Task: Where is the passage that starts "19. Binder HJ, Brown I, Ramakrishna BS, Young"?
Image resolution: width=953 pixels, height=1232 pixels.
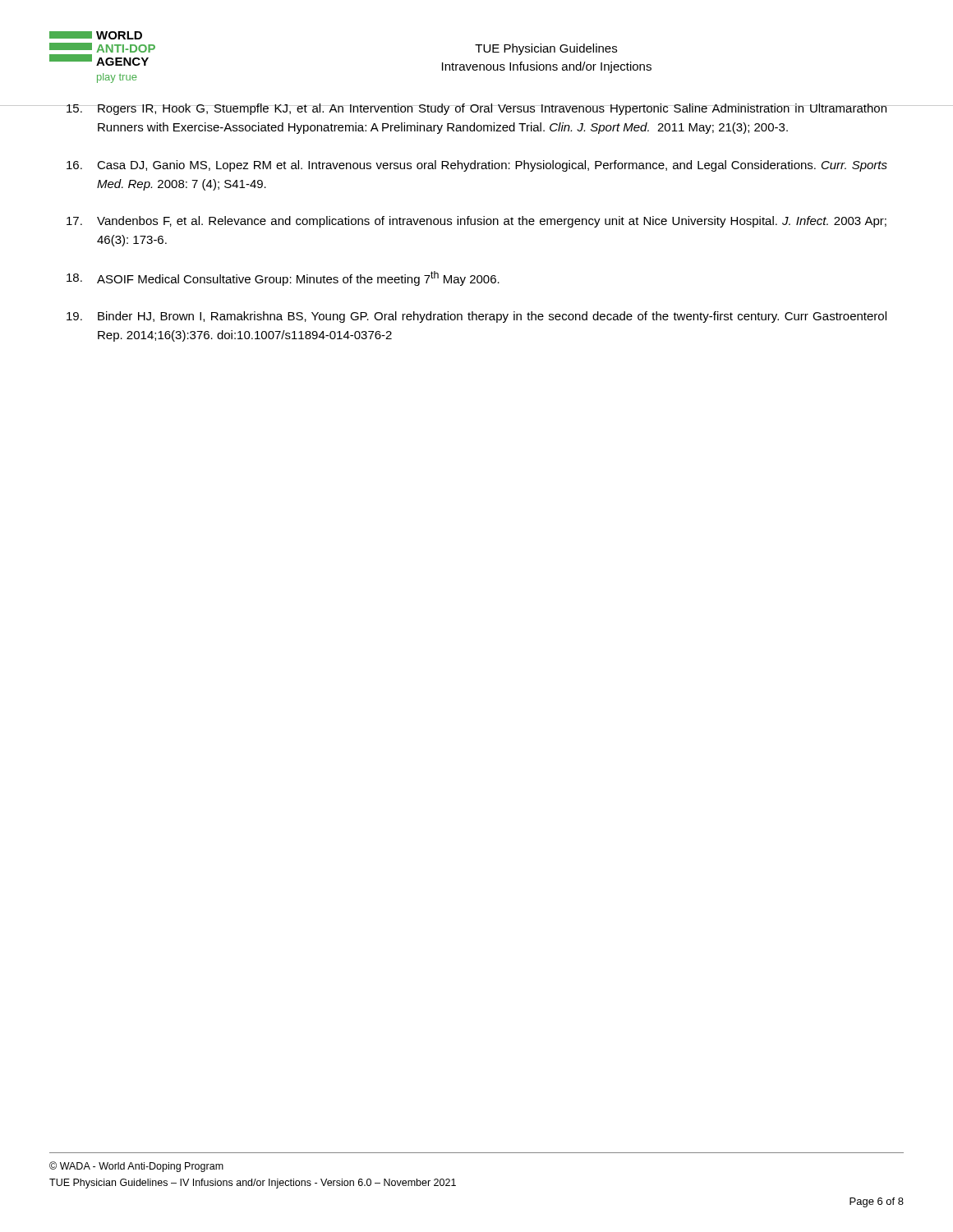Action: 476,325
